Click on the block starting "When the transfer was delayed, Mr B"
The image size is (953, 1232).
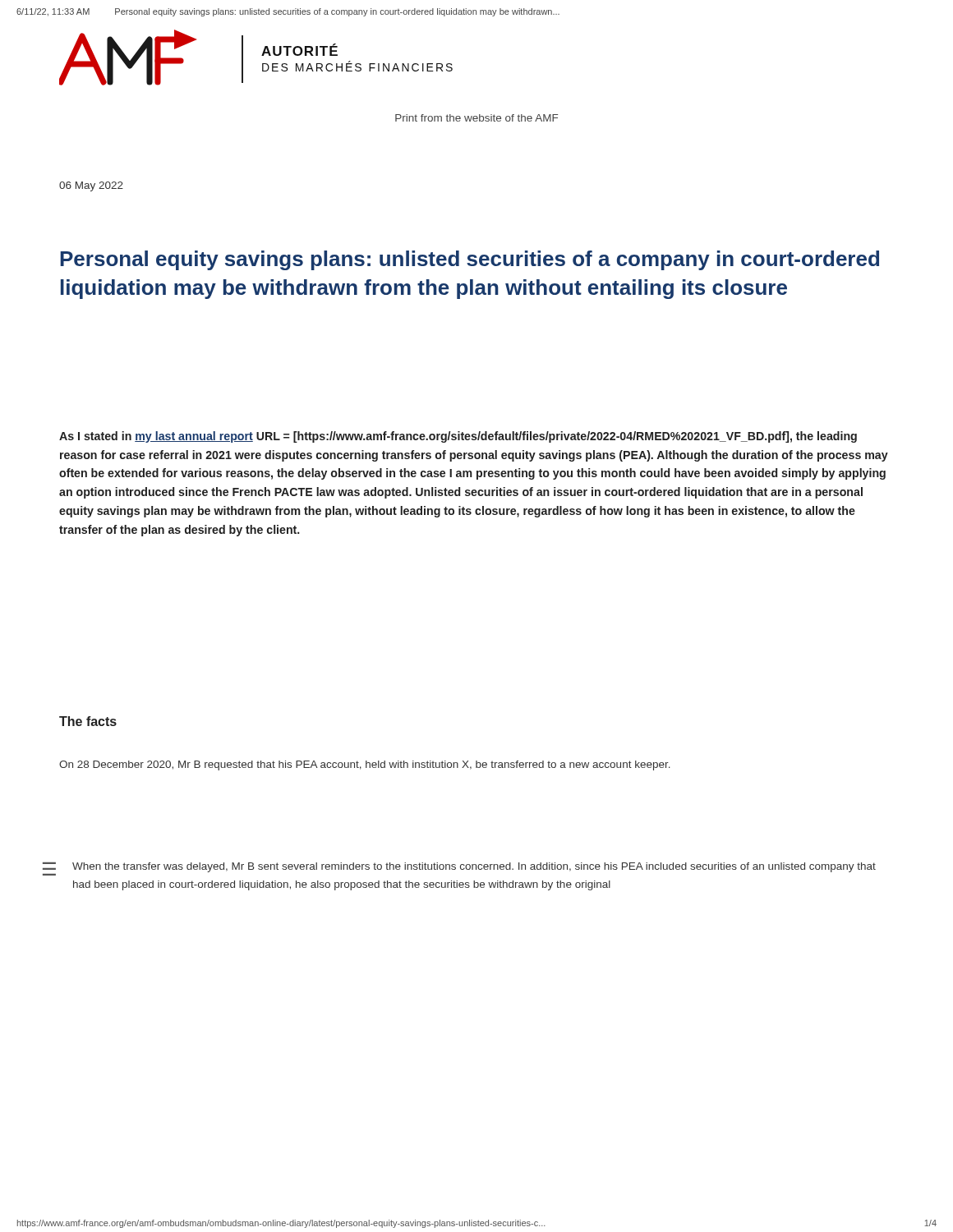tap(474, 875)
